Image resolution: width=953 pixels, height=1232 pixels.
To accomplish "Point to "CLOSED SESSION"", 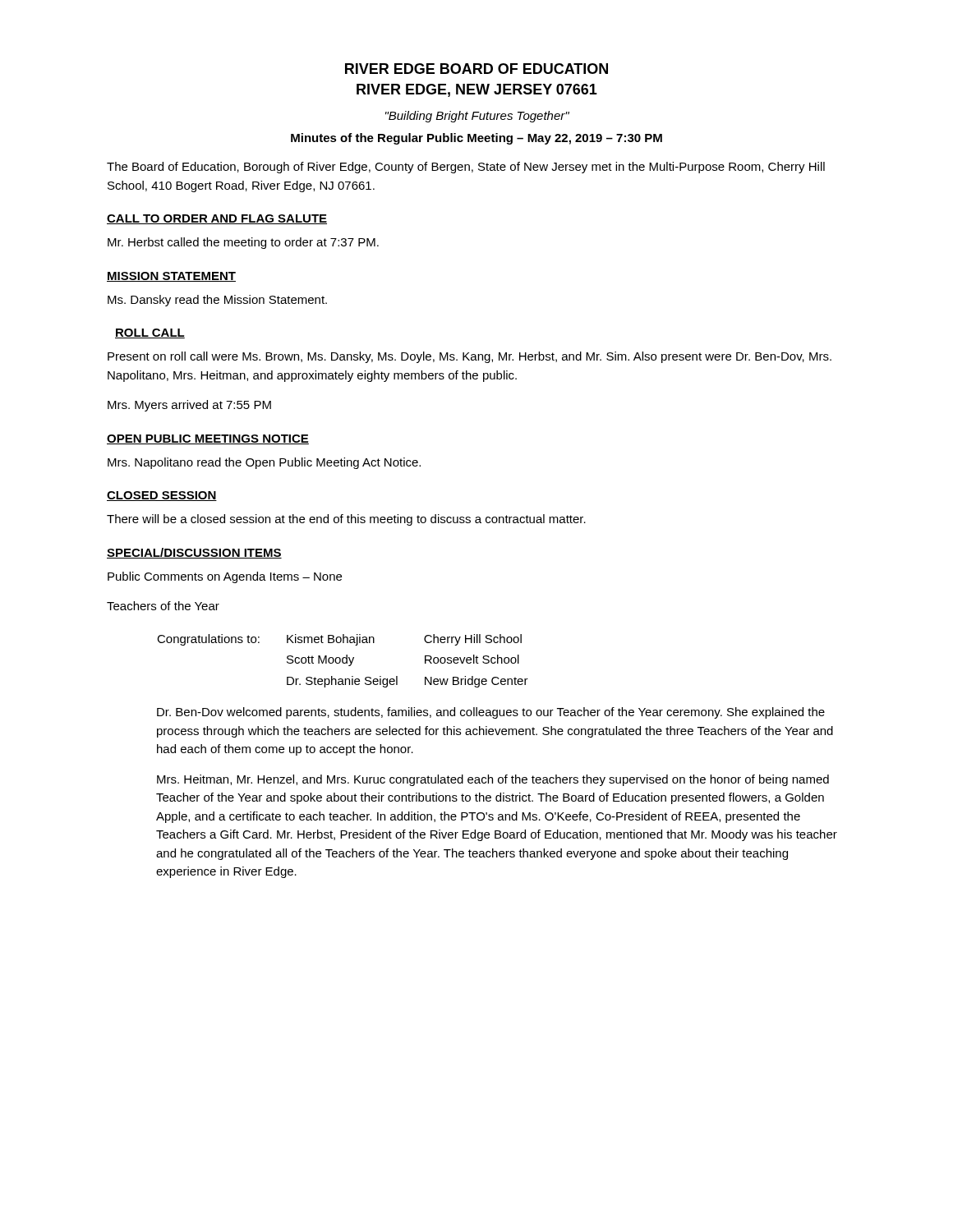I will click(162, 495).
